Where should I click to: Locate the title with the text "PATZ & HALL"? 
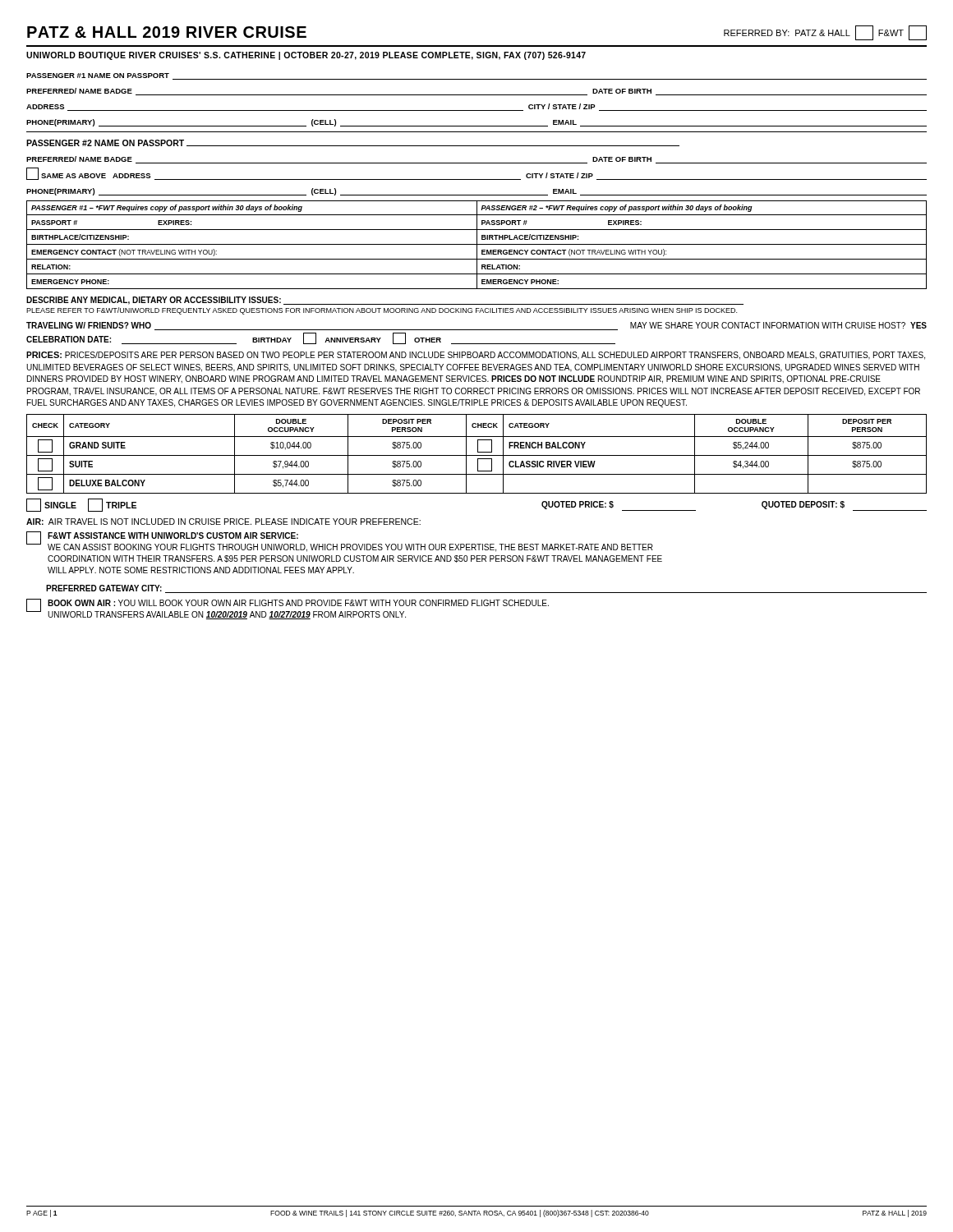tap(166, 32)
